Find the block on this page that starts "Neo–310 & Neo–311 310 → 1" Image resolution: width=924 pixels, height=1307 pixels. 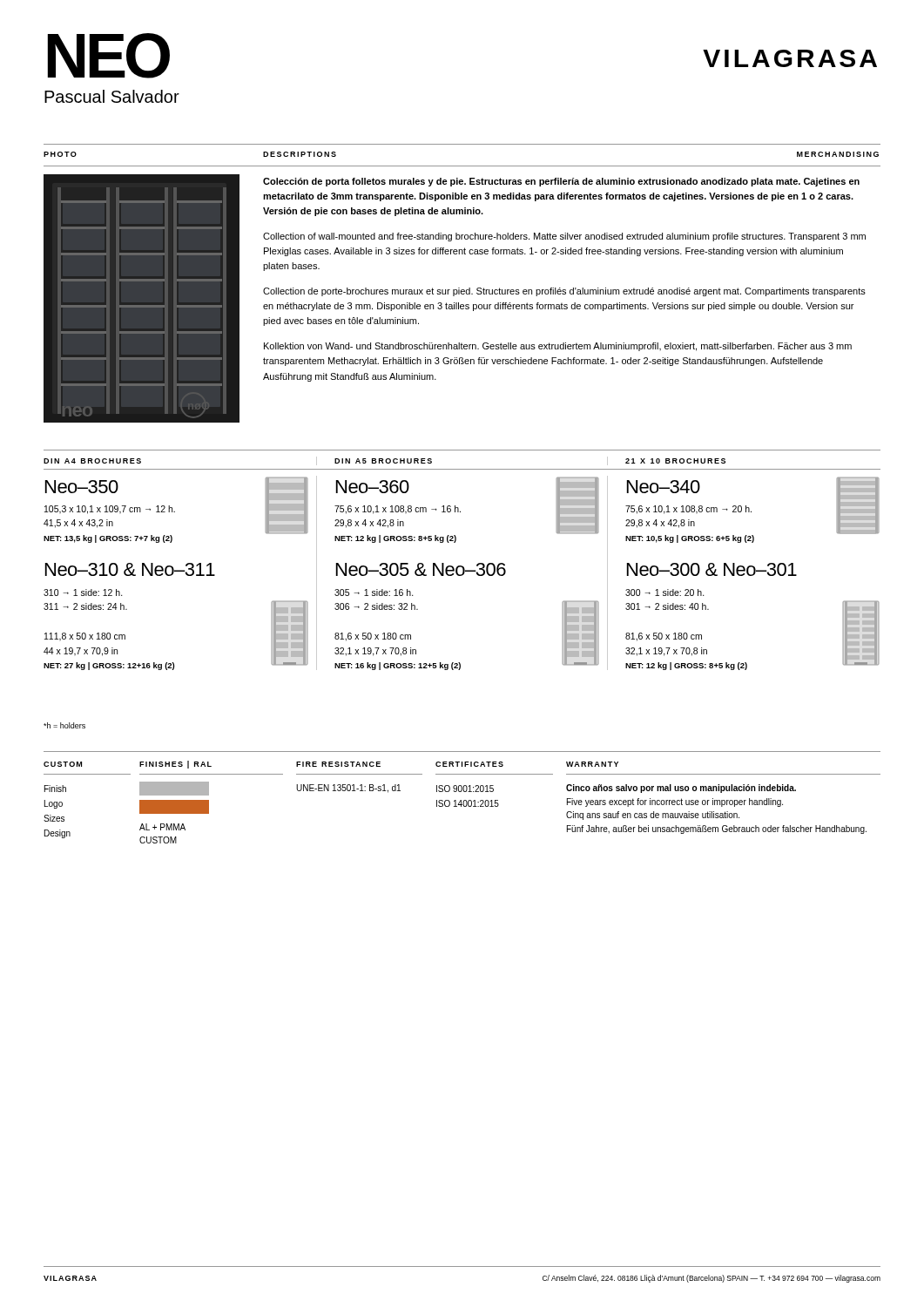(x=130, y=569)
